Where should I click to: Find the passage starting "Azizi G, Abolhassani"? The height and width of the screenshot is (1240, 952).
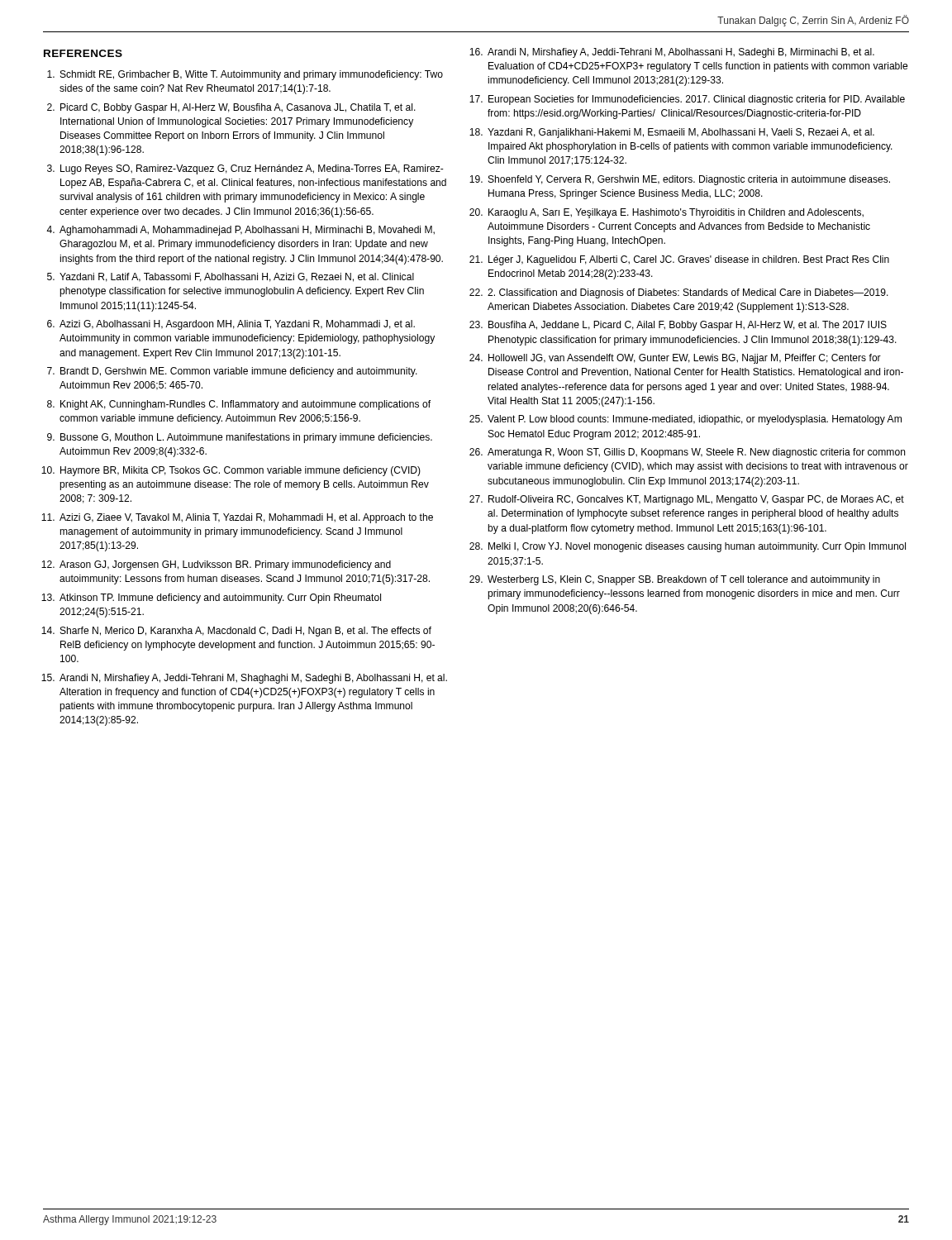[247, 338]
